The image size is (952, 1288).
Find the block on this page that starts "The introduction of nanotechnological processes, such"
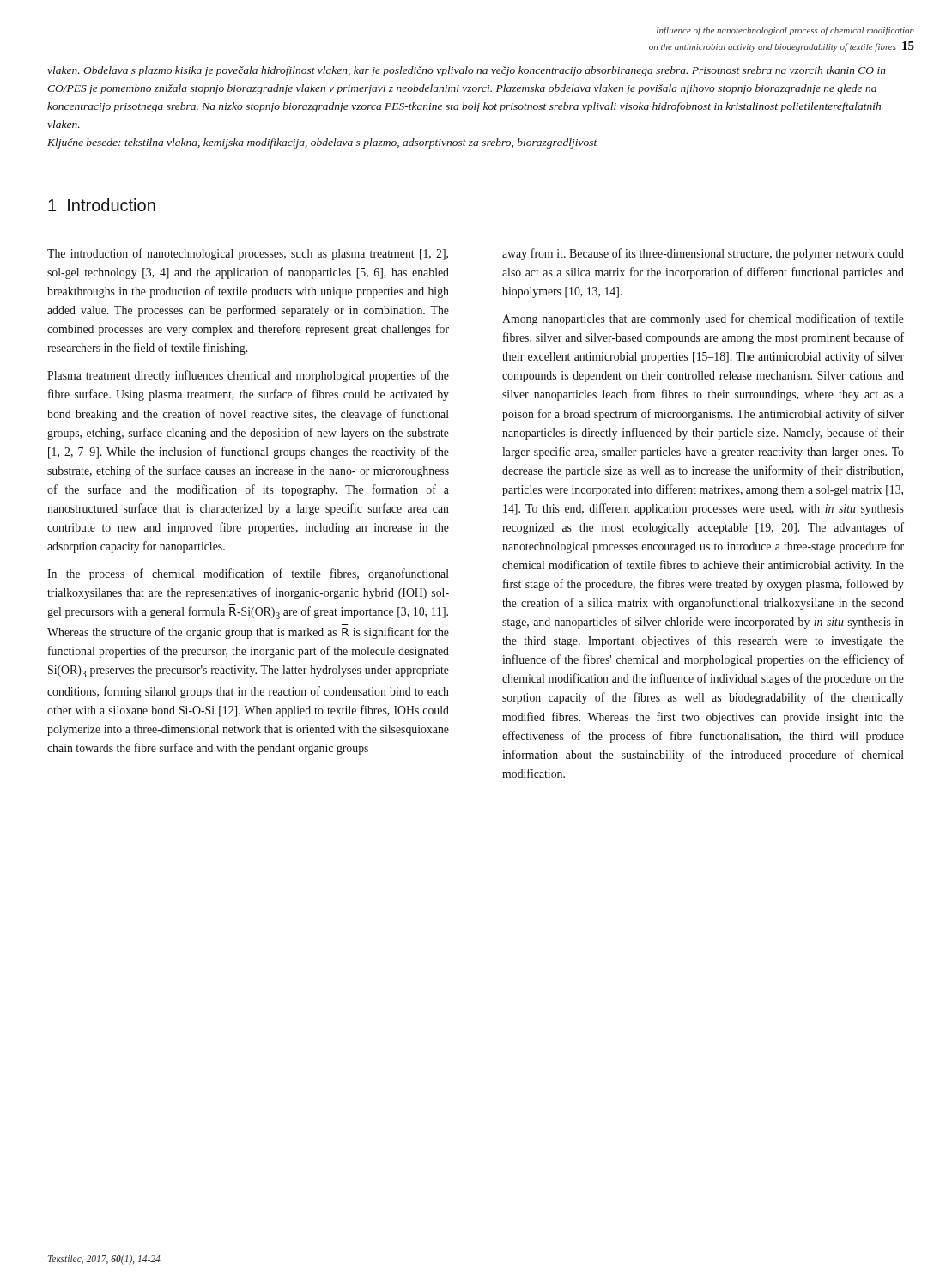tap(248, 501)
